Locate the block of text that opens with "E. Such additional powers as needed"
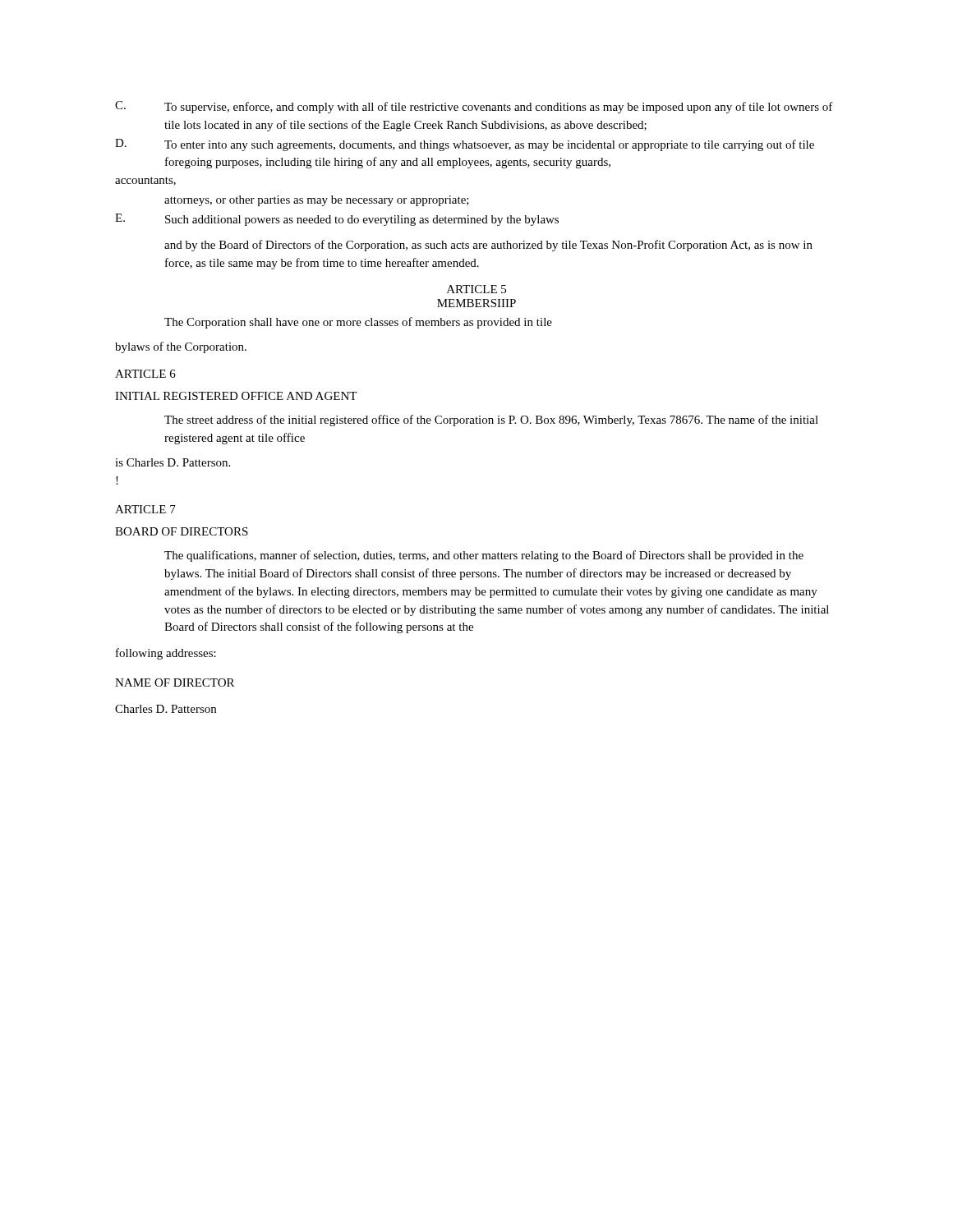This screenshot has height=1232, width=953. (476, 220)
